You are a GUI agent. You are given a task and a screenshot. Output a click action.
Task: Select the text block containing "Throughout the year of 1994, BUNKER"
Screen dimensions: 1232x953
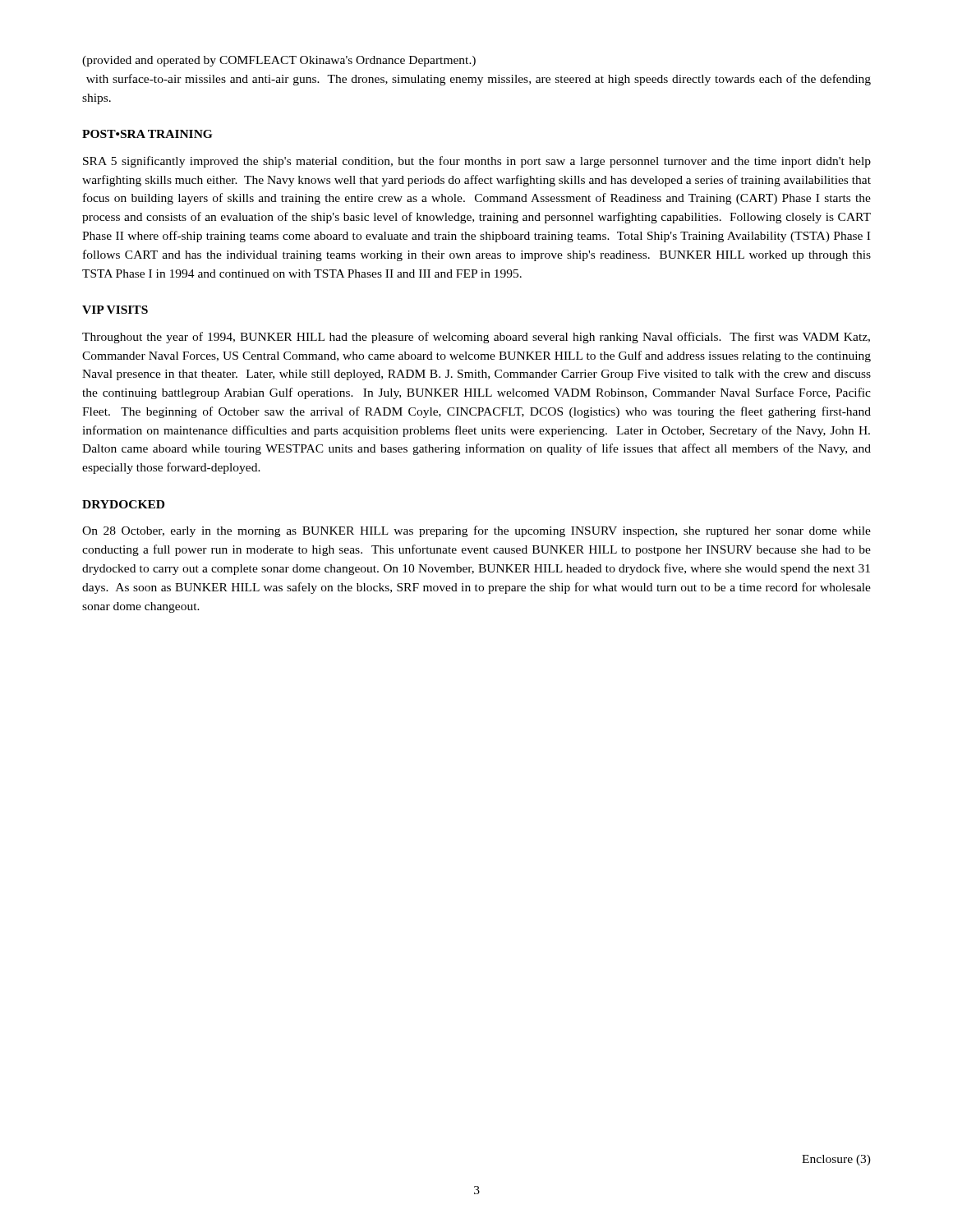coord(476,402)
